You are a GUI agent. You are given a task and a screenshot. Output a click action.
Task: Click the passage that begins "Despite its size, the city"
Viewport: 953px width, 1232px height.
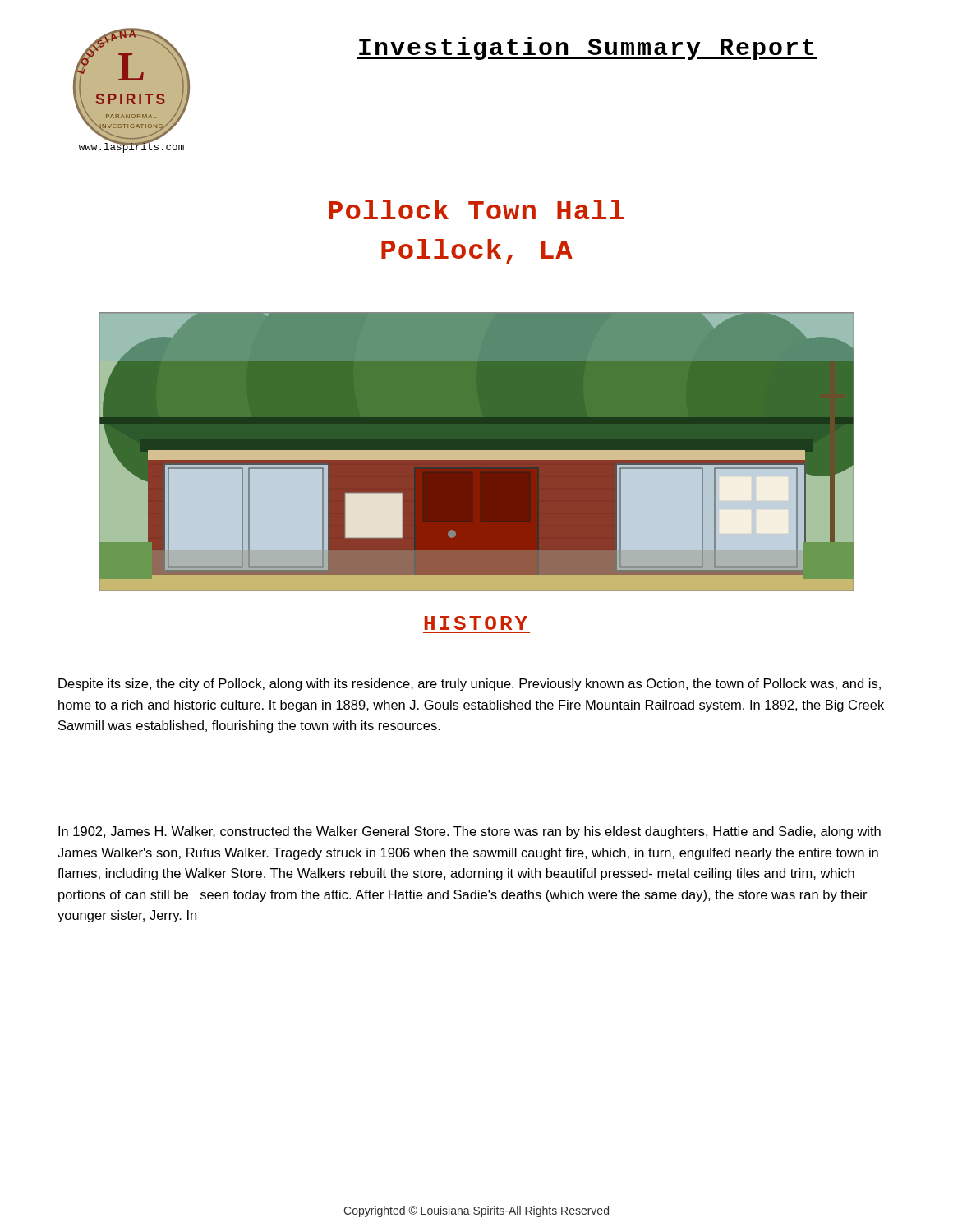(x=471, y=704)
